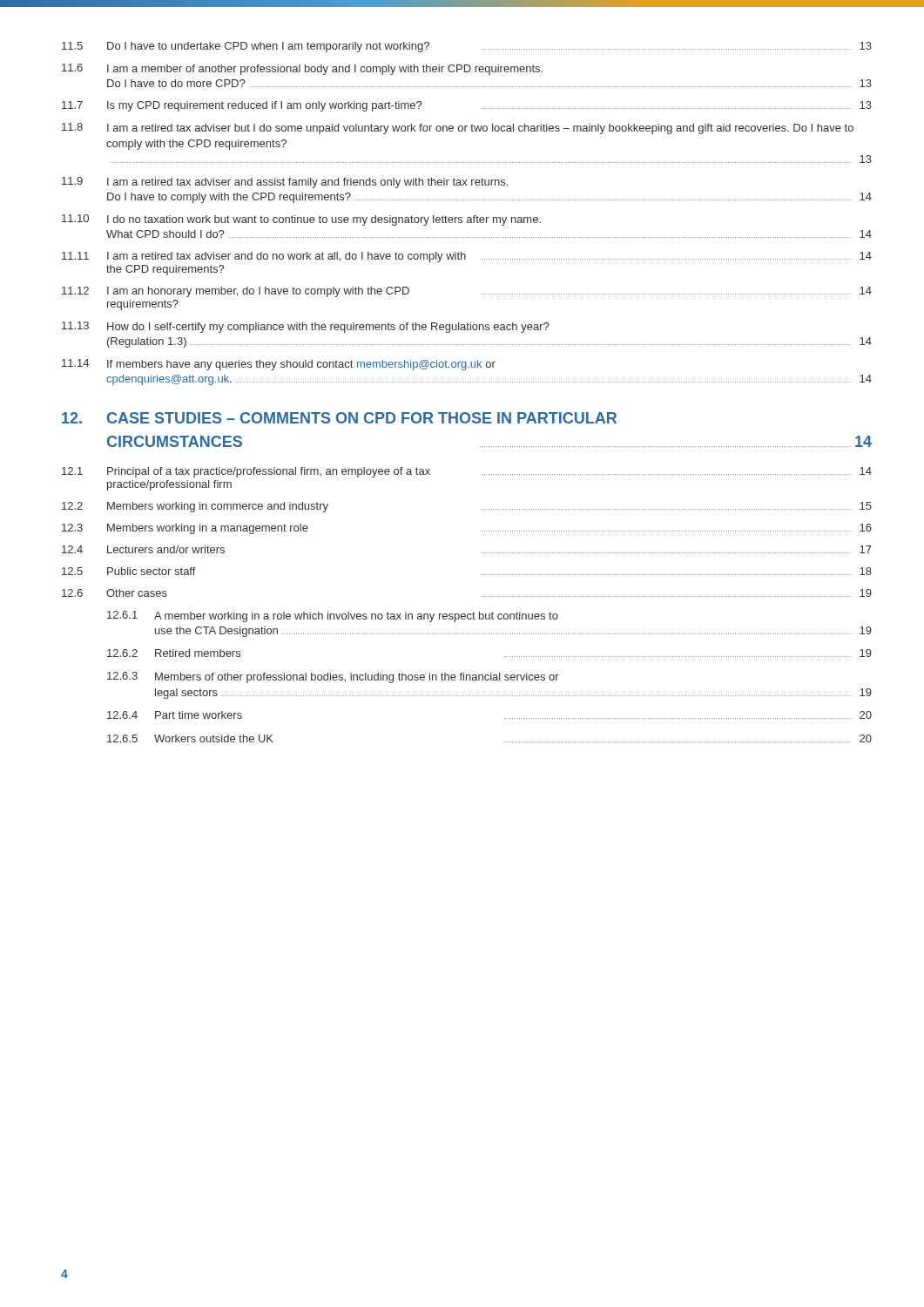Click on the text block starting "11.12 I am an honorary member,"

[70, 291]
